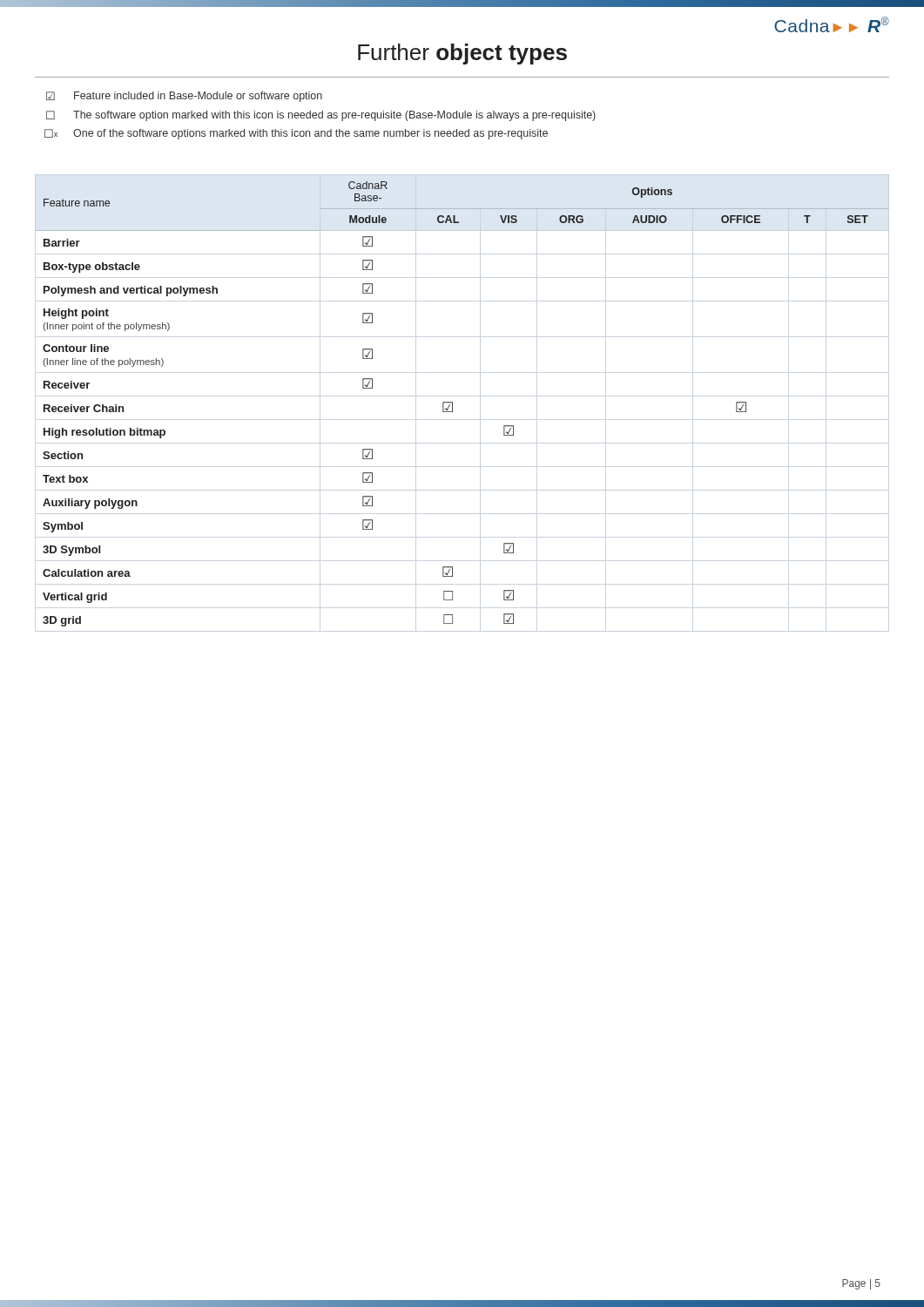Image resolution: width=924 pixels, height=1307 pixels.
Task: Locate the list item that reads "☑ Feature included"
Action: point(179,97)
